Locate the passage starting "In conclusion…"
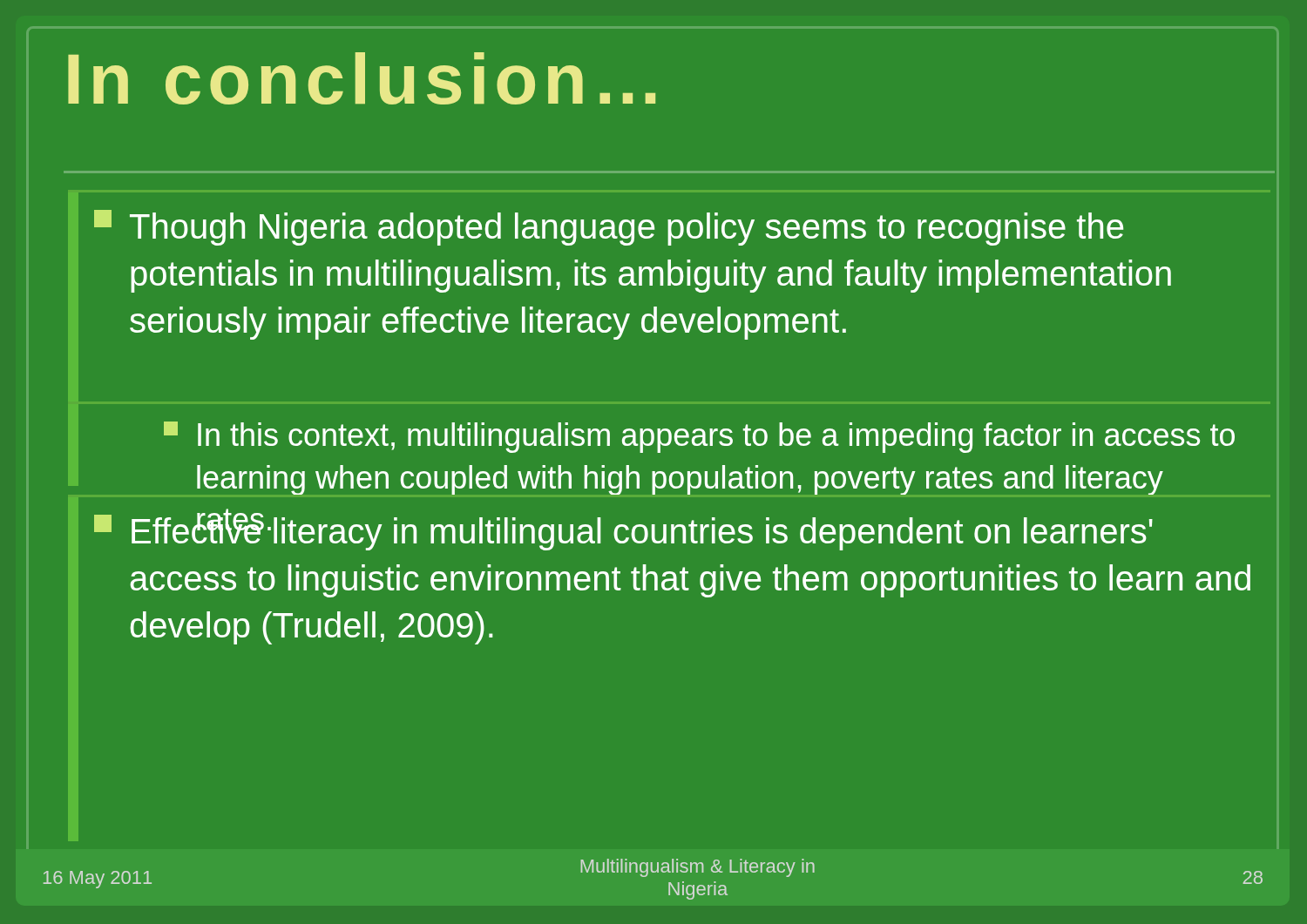 pyautogui.click(x=366, y=79)
